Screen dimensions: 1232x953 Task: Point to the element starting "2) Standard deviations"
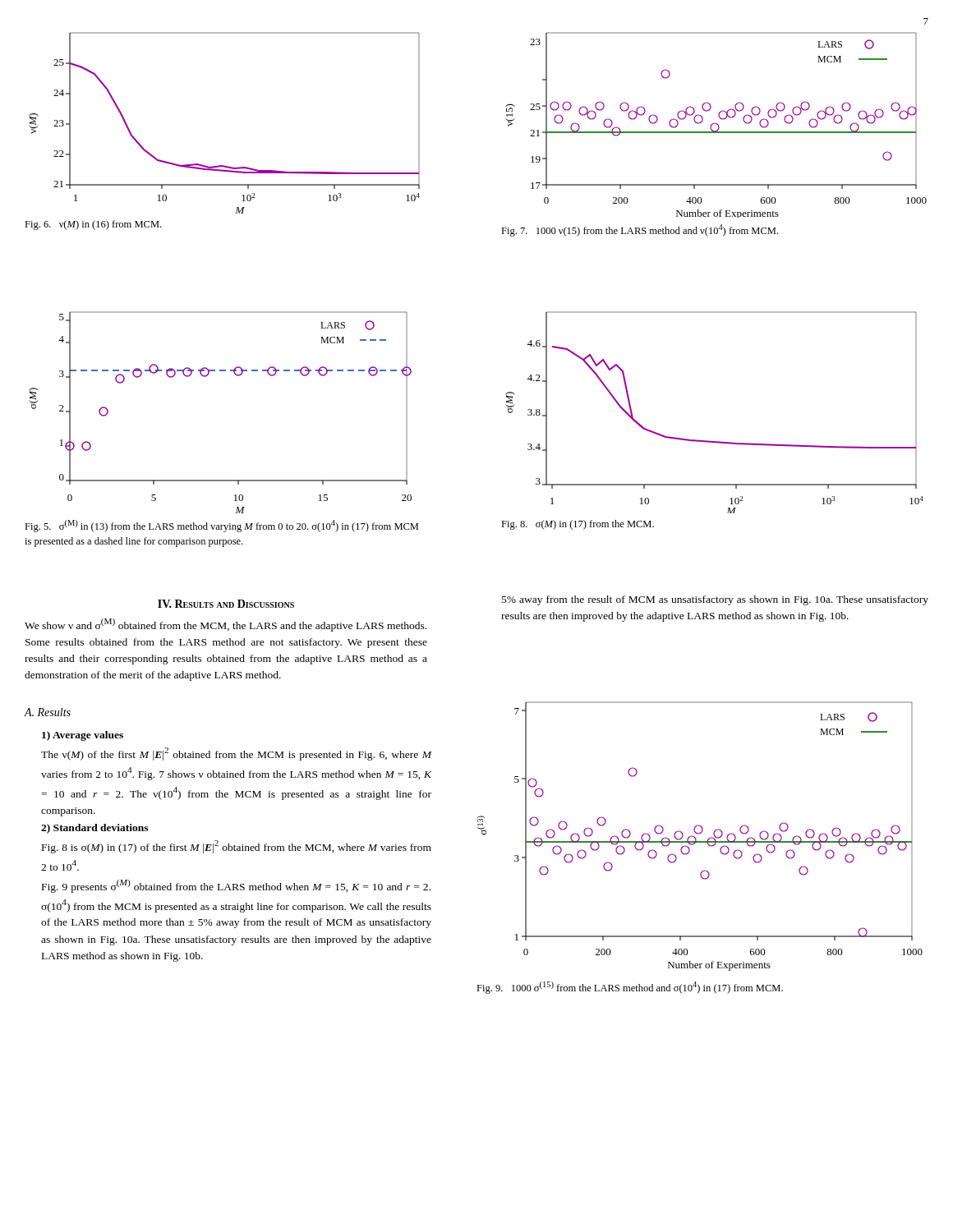click(x=236, y=891)
